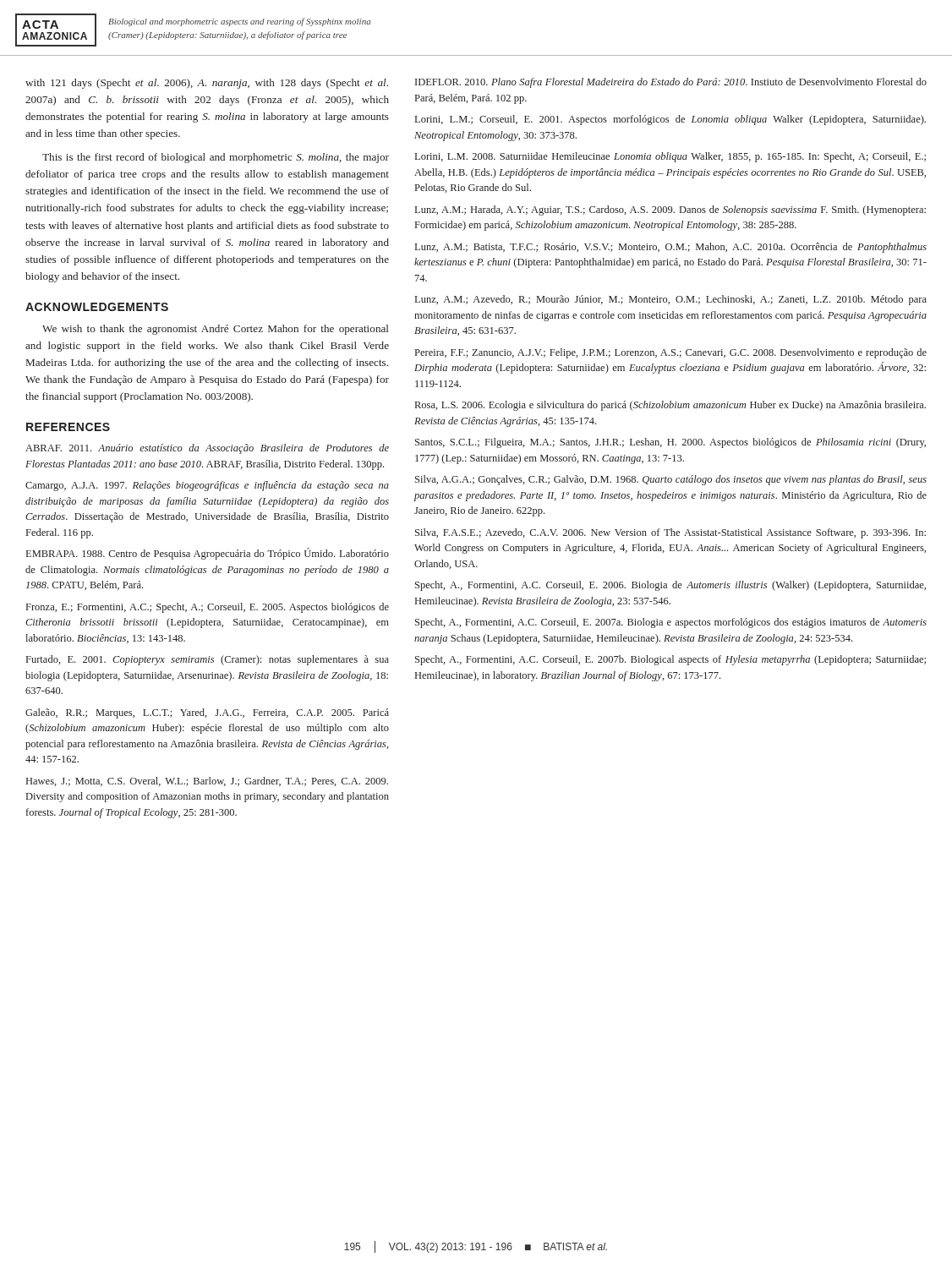Point to the region starting "ABRAF. 2011. Anuário estatístico da Associação"

click(x=207, y=456)
